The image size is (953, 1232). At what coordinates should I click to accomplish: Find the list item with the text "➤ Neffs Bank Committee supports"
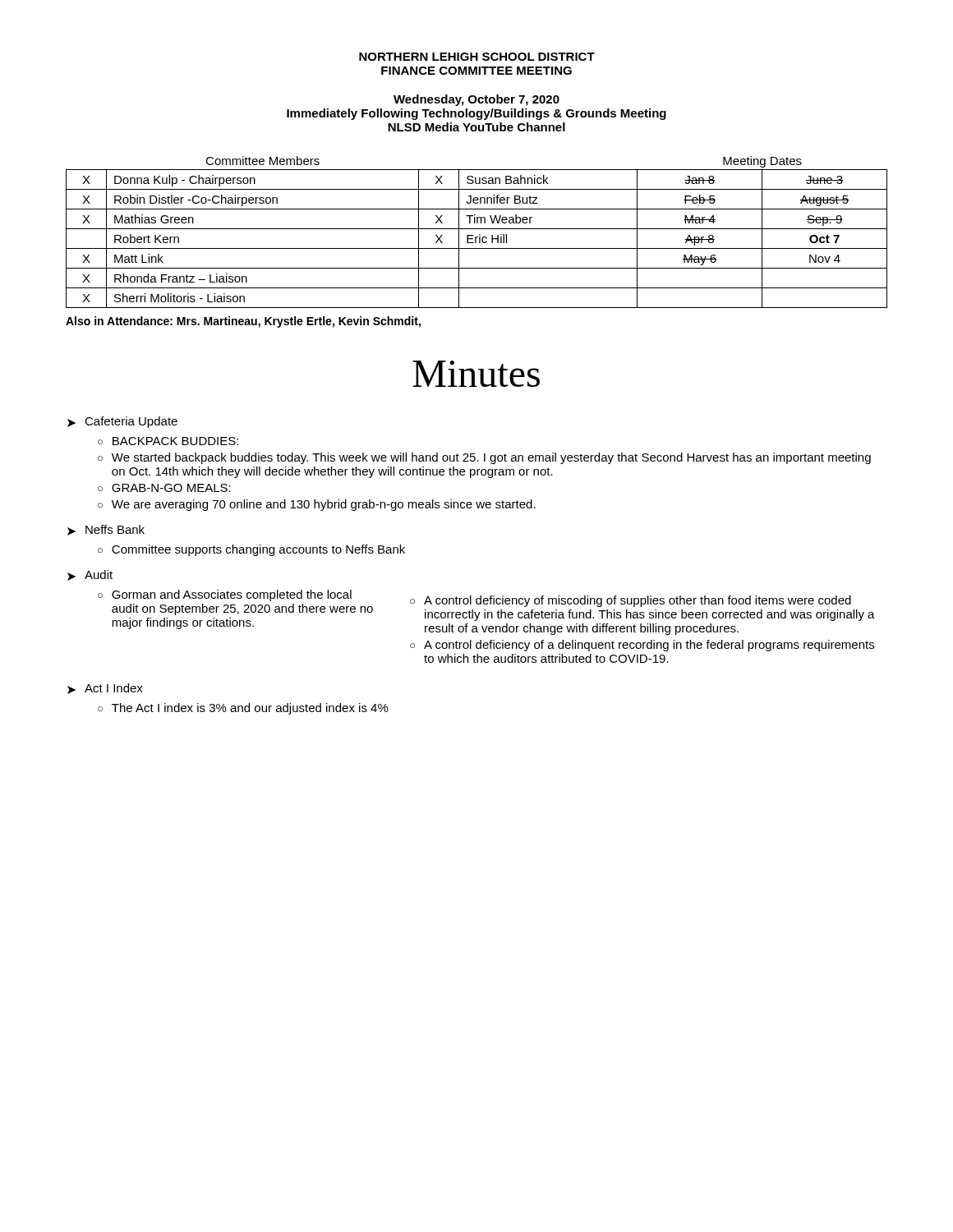pyautogui.click(x=106, y=530)
